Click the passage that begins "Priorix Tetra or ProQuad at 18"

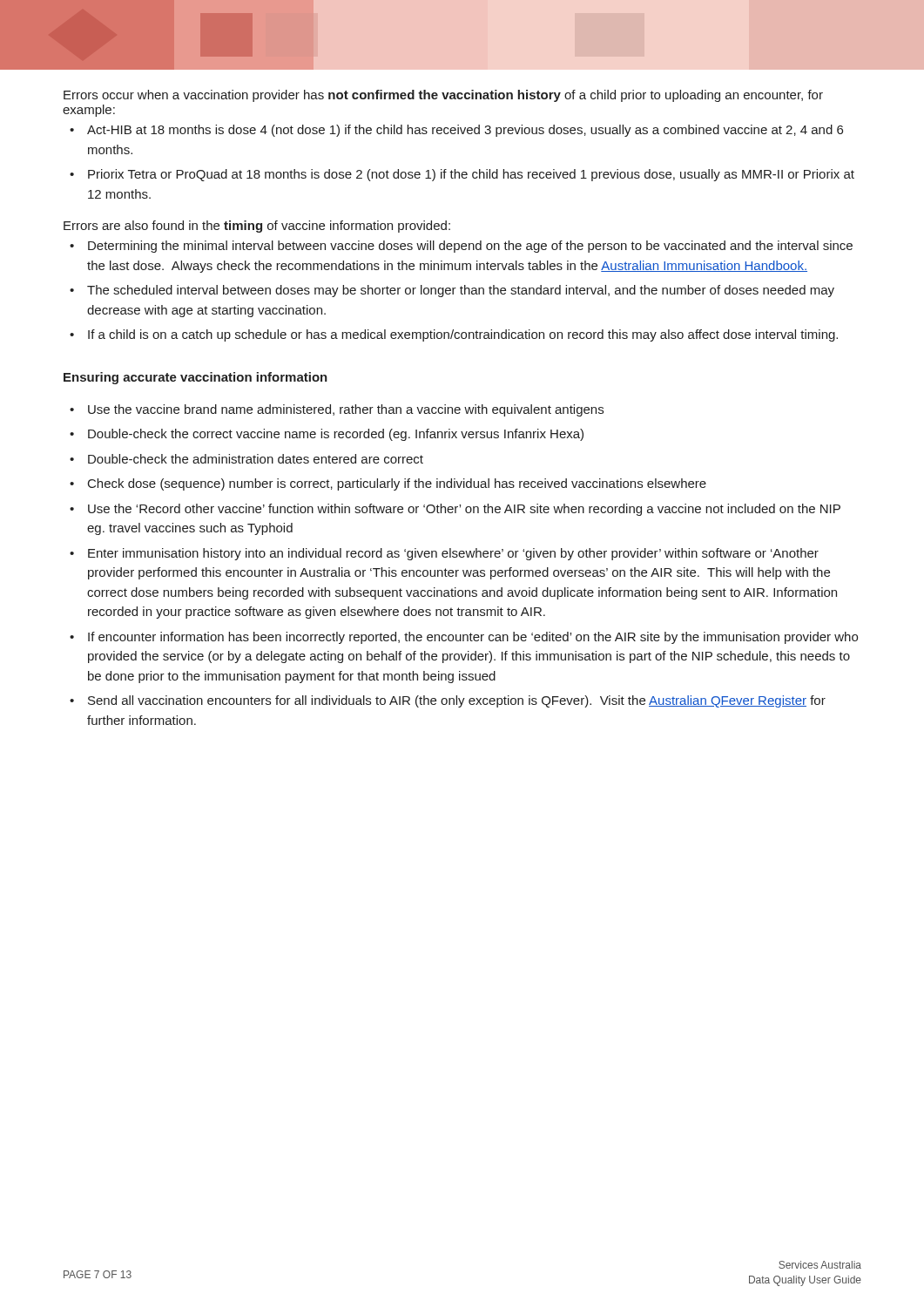point(471,184)
